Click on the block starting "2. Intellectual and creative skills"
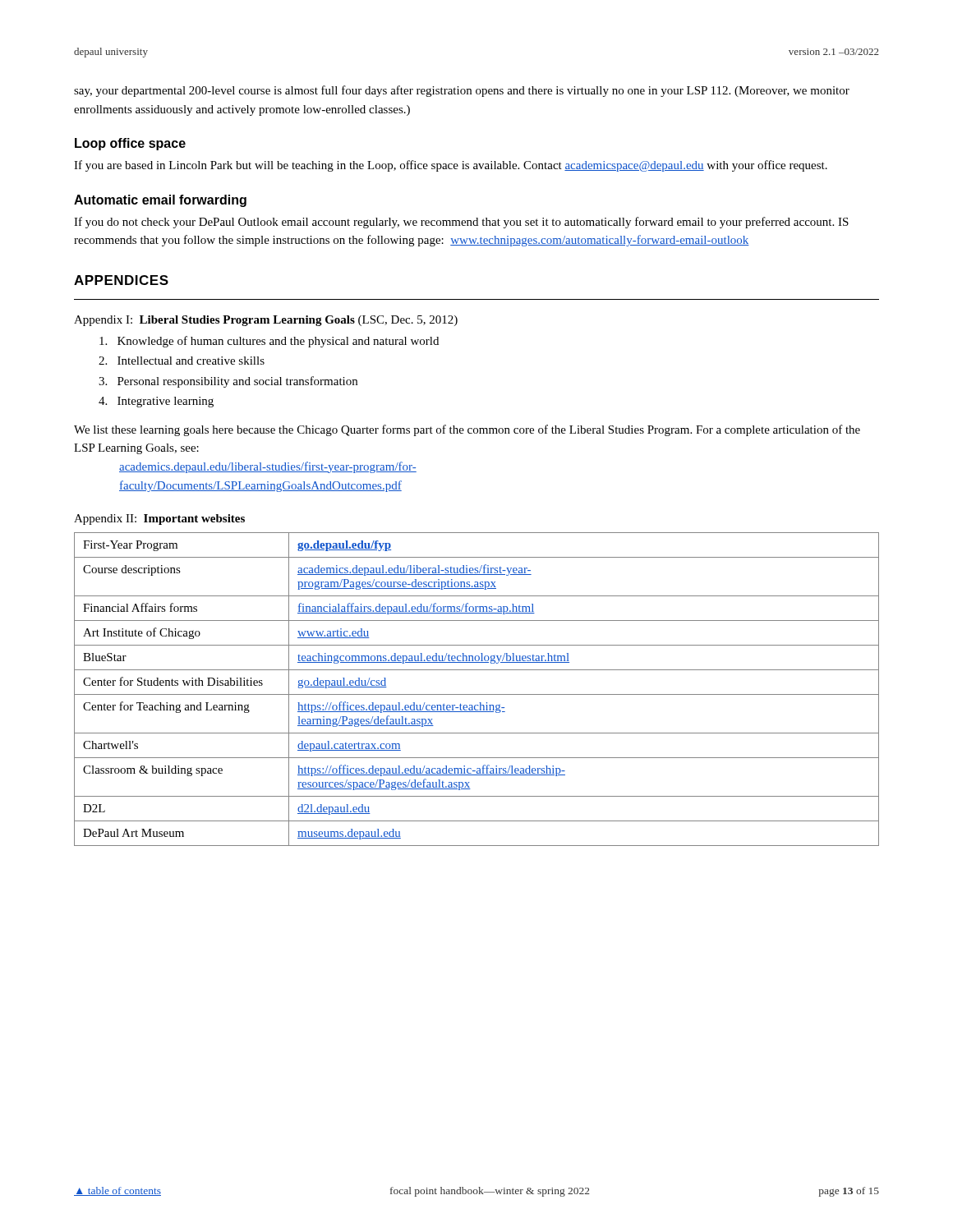Viewport: 953px width, 1232px height. coord(182,361)
